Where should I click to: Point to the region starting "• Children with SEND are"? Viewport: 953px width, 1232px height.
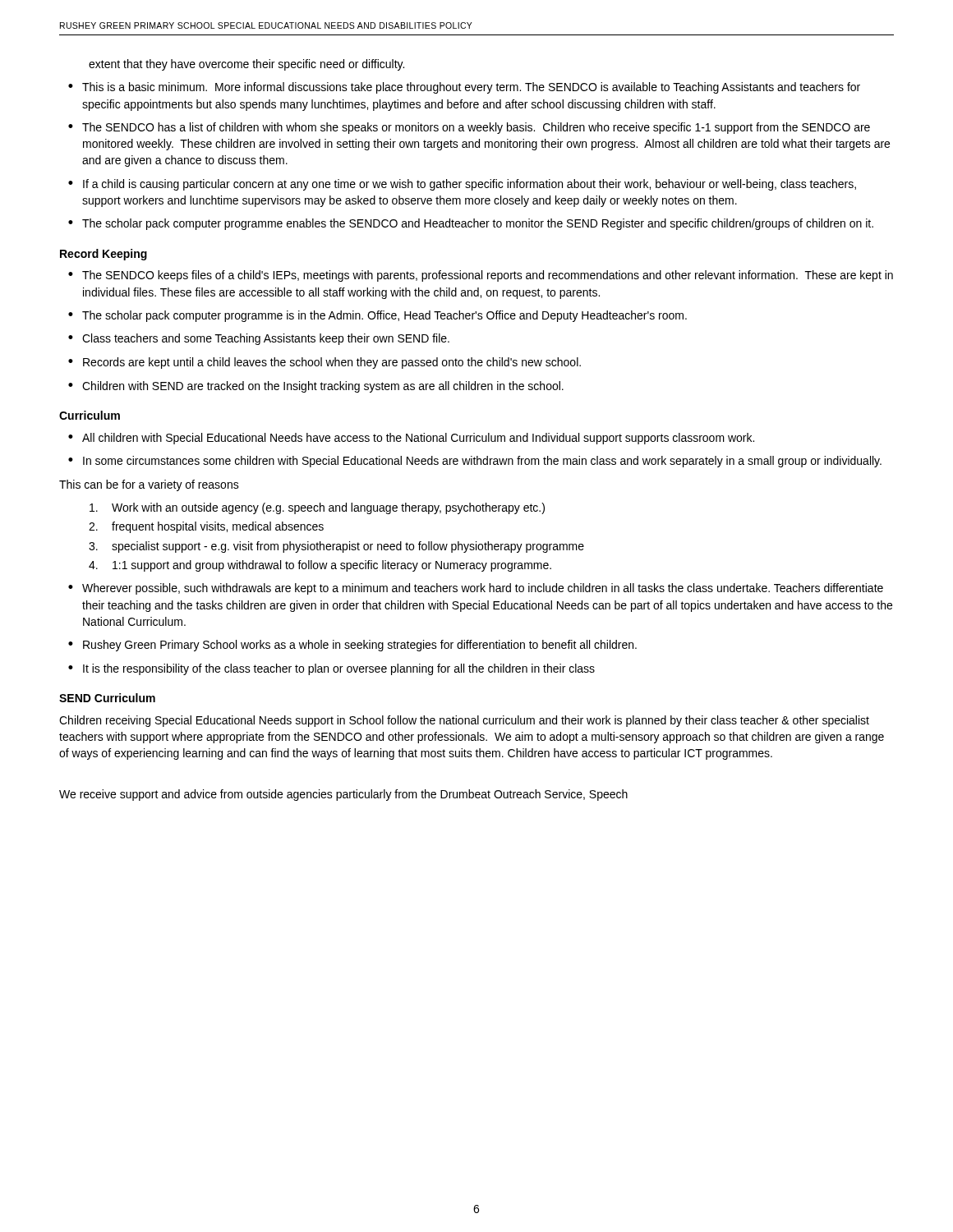(x=476, y=386)
